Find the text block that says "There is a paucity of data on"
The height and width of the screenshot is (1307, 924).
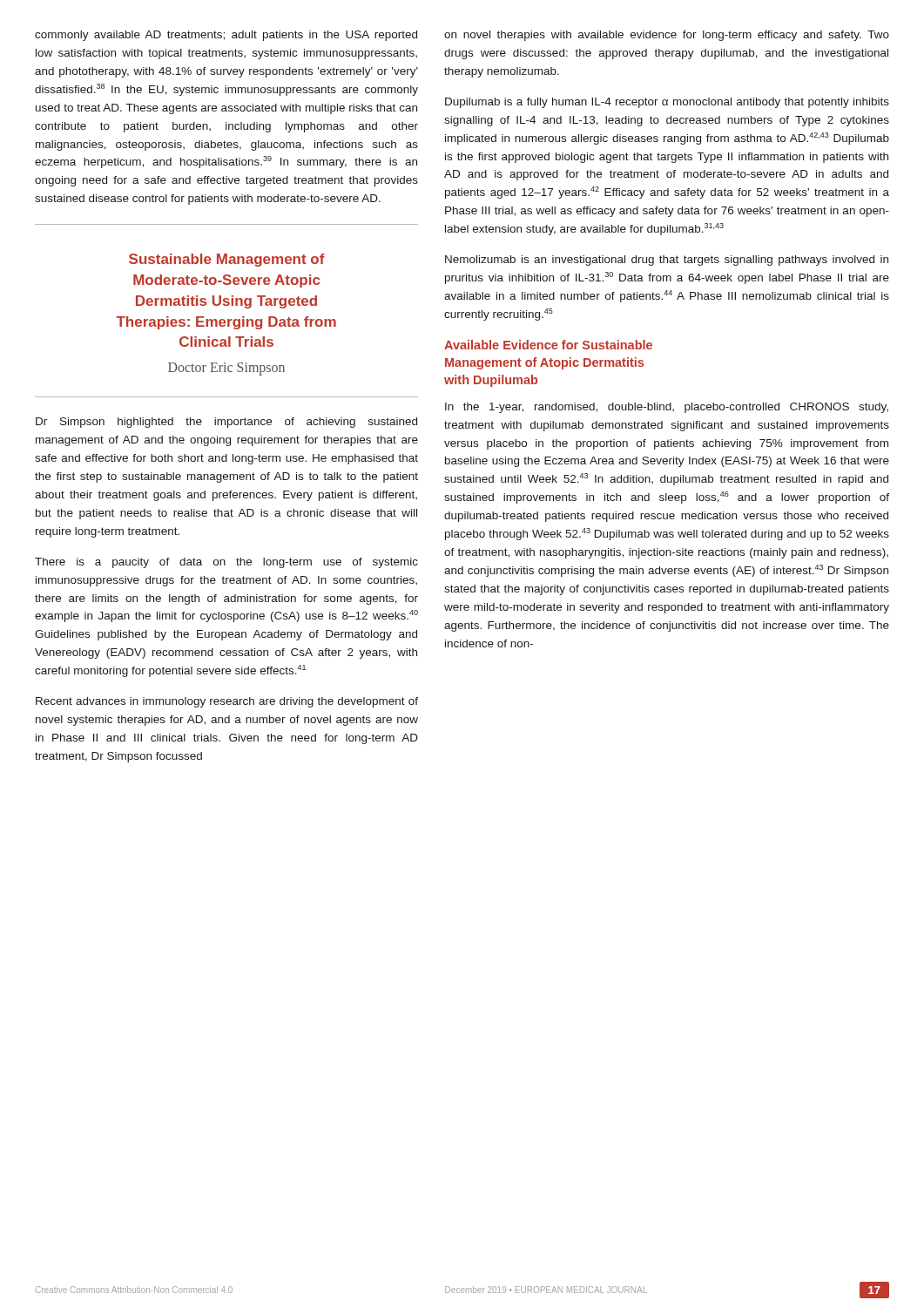point(226,616)
